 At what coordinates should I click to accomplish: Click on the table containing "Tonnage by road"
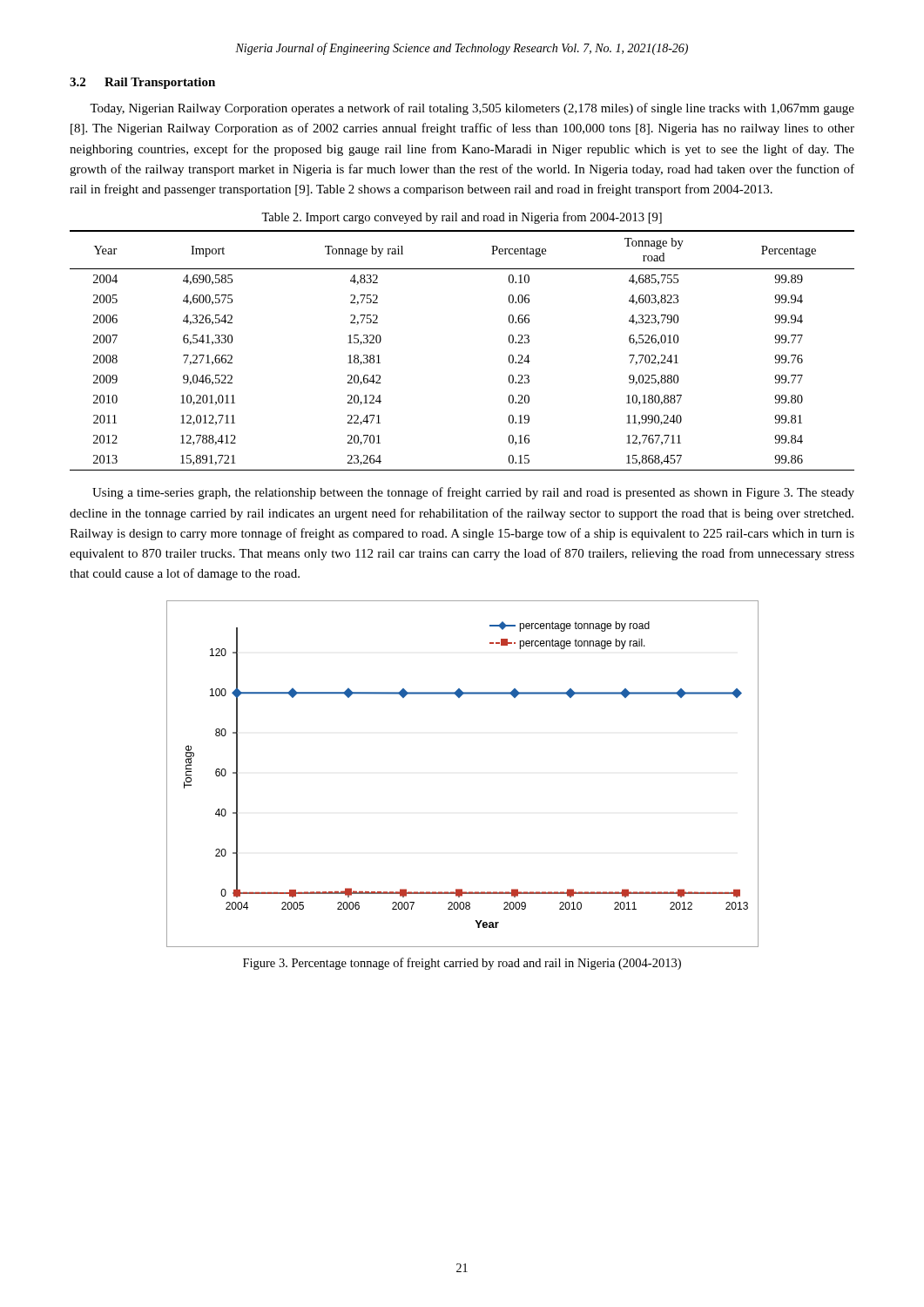point(462,351)
